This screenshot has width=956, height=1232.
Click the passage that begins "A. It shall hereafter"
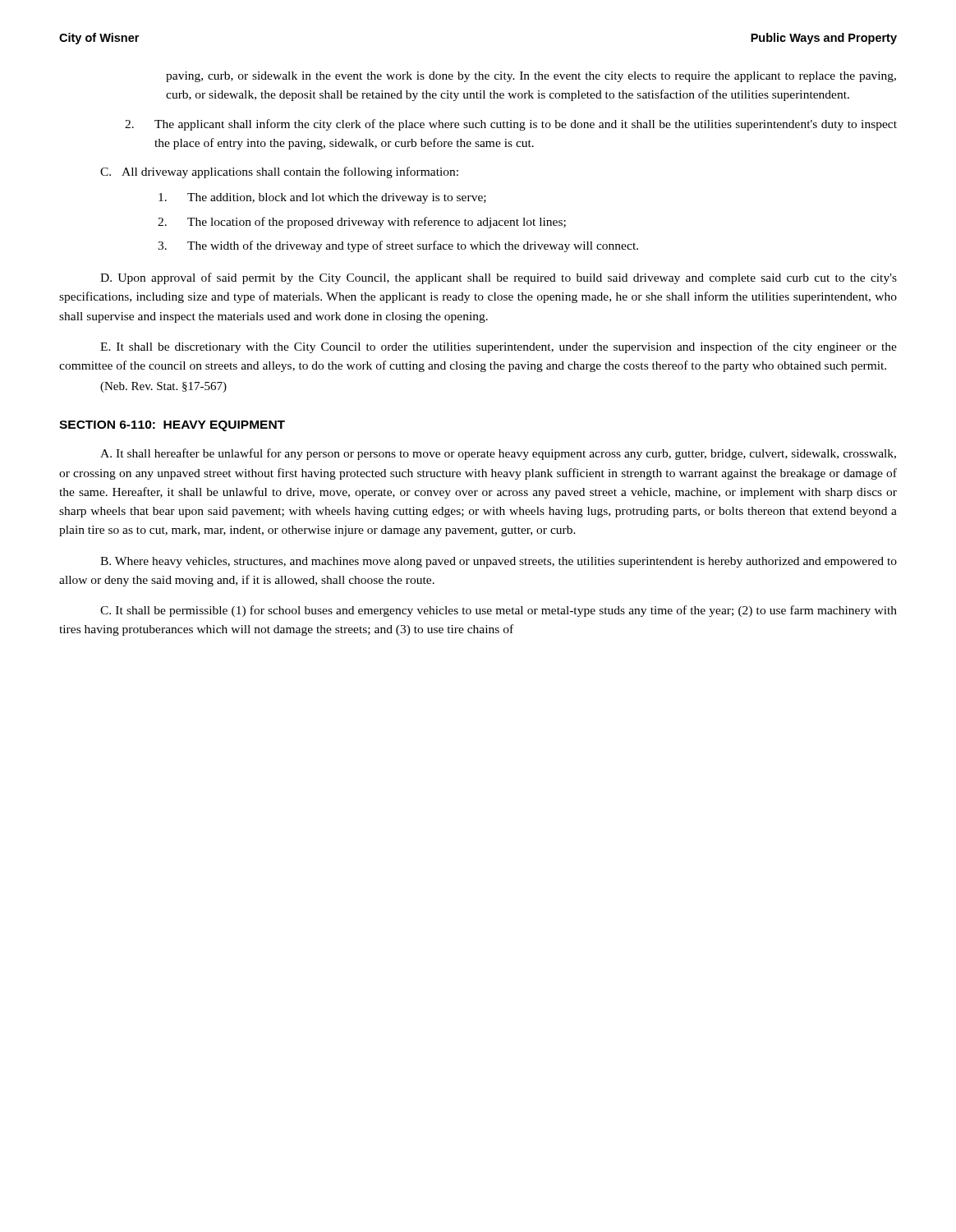click(x=478, y=492)
